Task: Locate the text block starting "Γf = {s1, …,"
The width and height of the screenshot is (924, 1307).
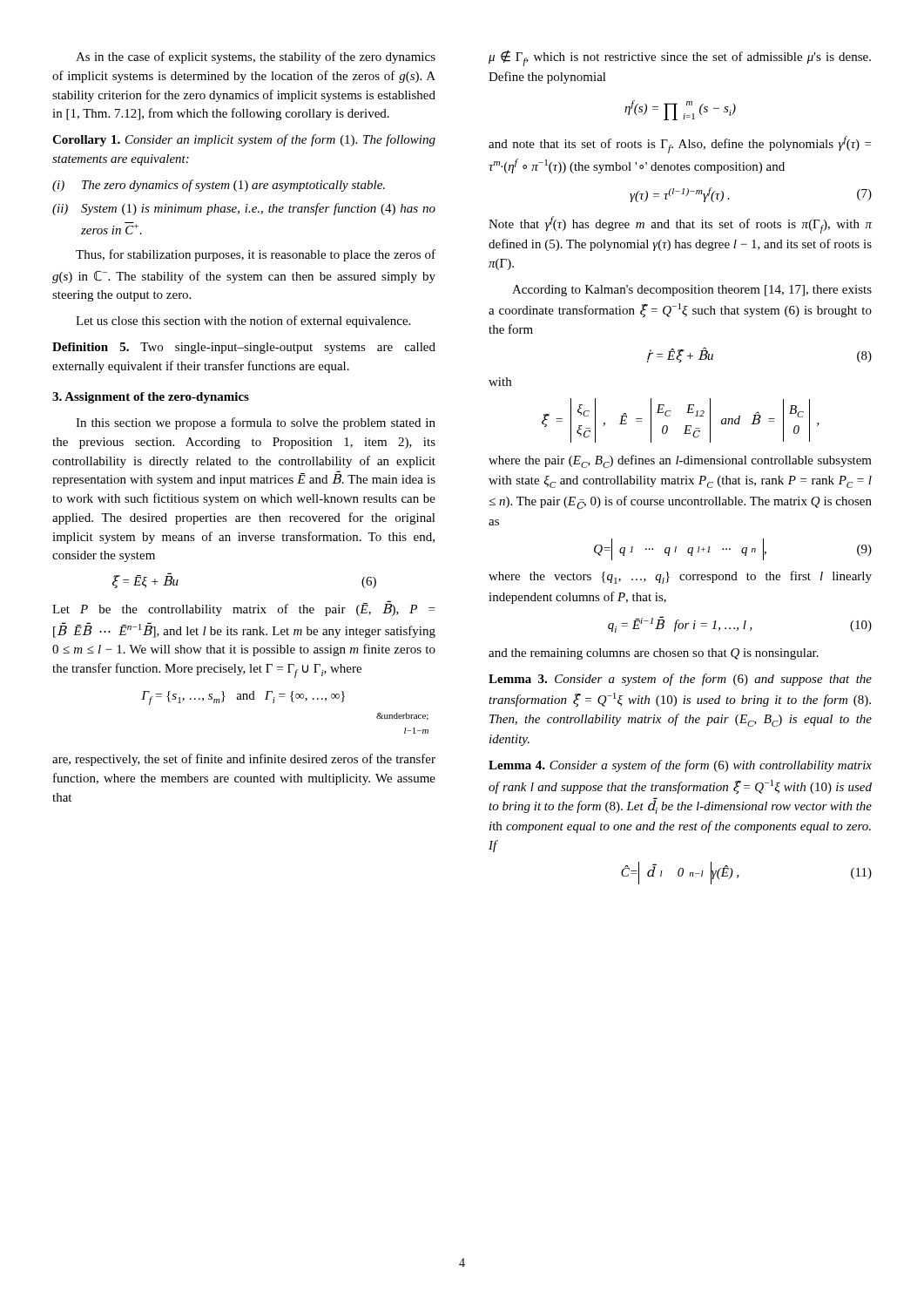Action: click(x=243, y=698)
